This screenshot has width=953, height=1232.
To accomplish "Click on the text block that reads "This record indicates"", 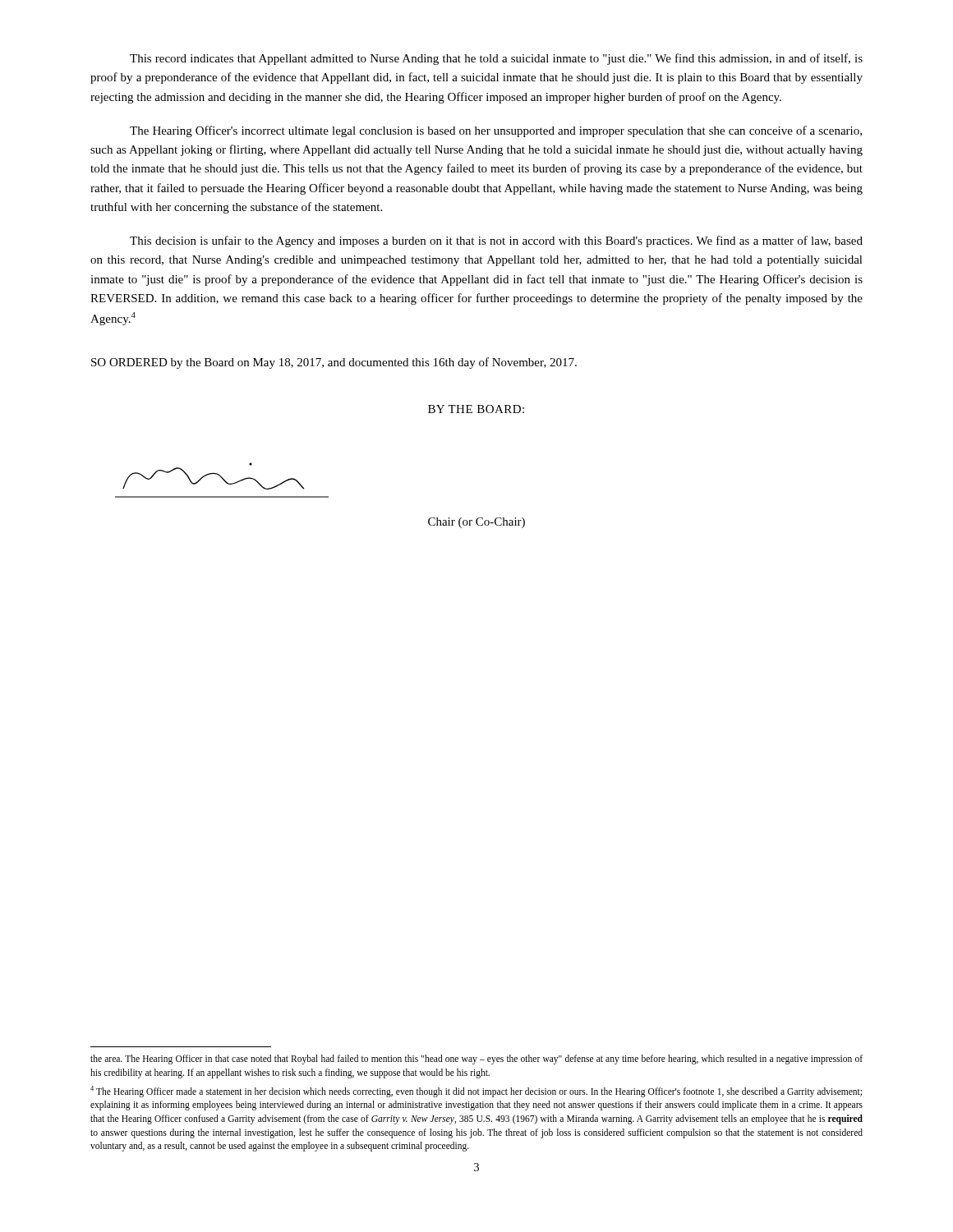I will (x=476, y=78).
